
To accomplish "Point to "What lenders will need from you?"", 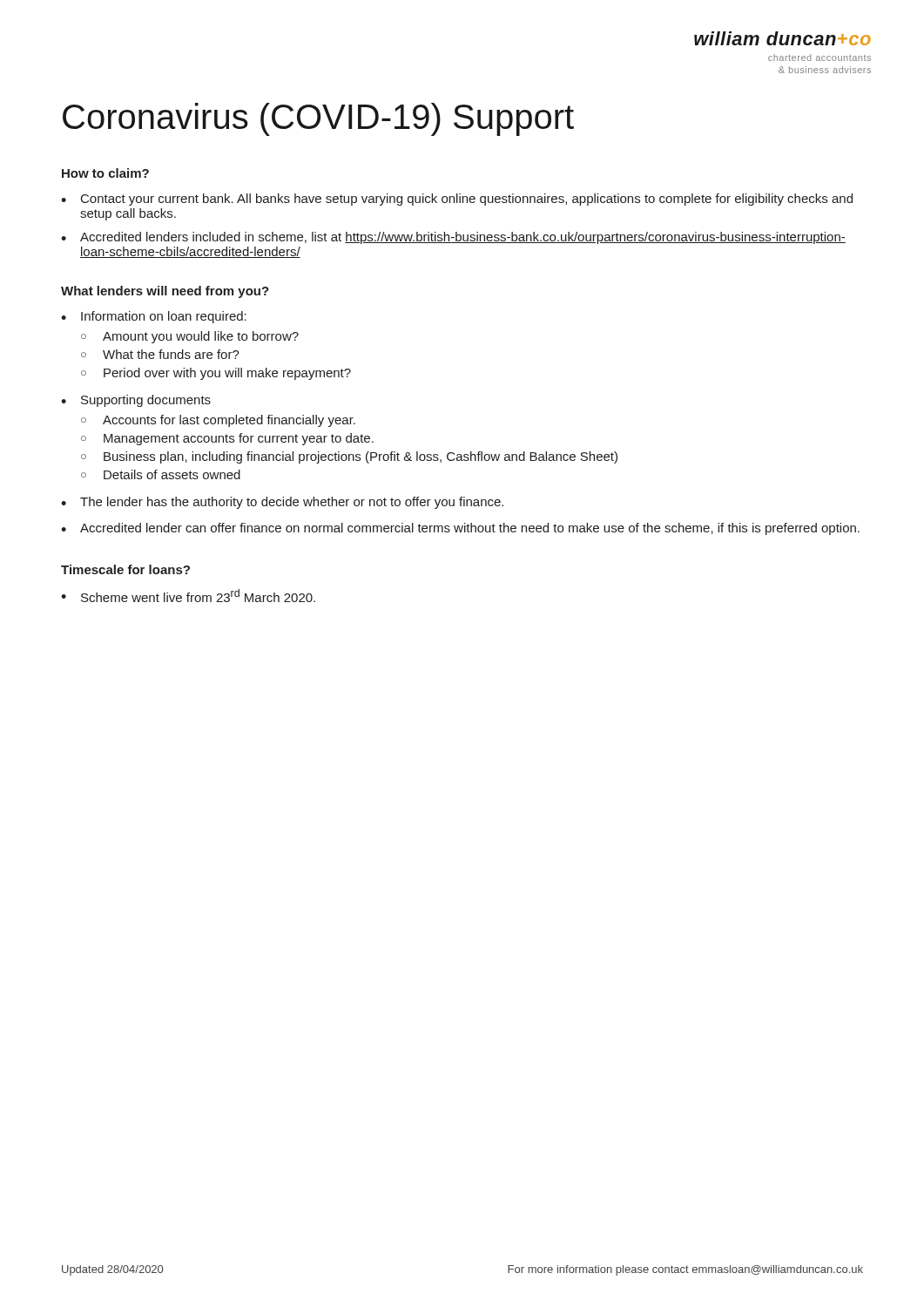I will point(165,291).
